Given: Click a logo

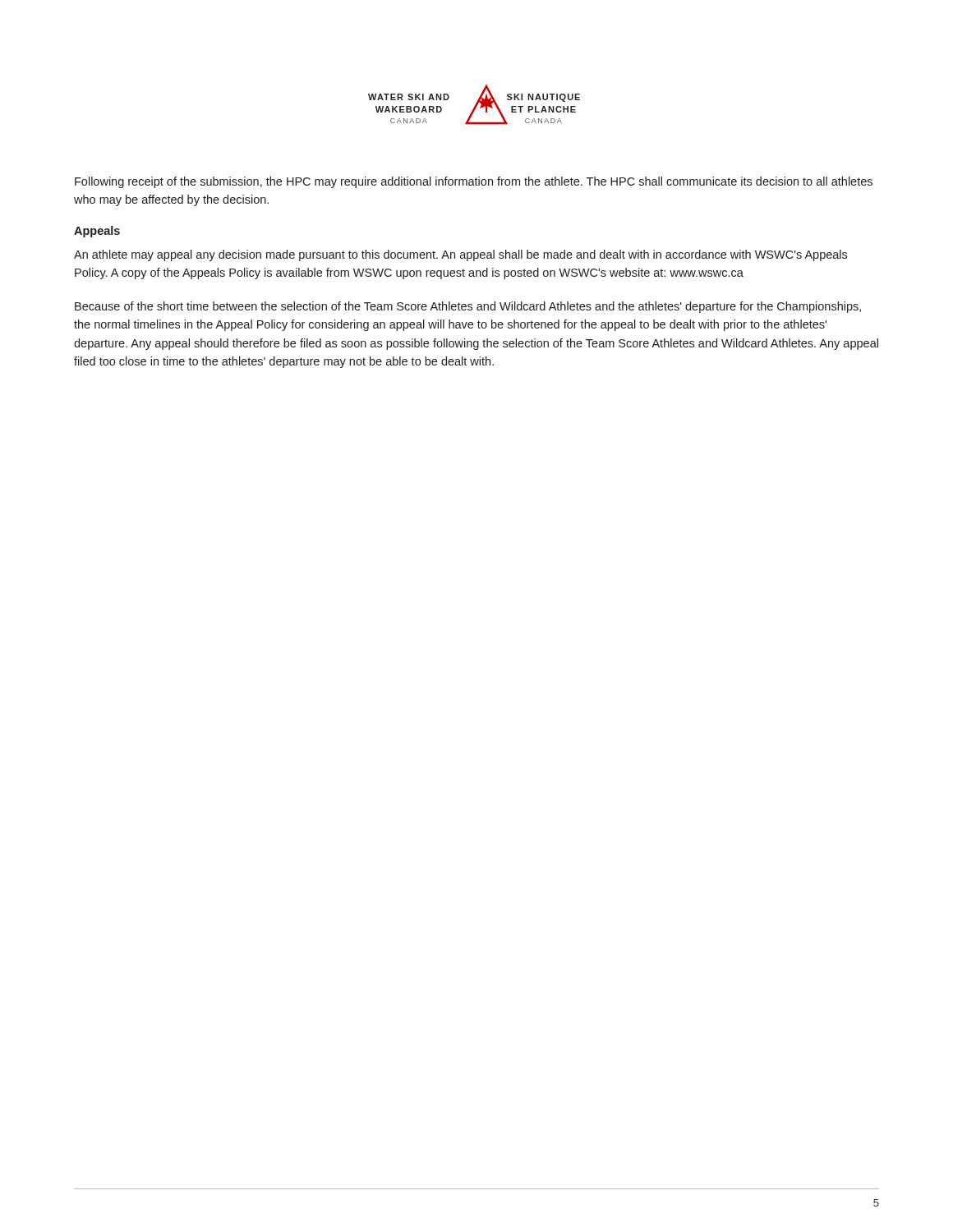Looking at the screenshot, I should [476, 114].
